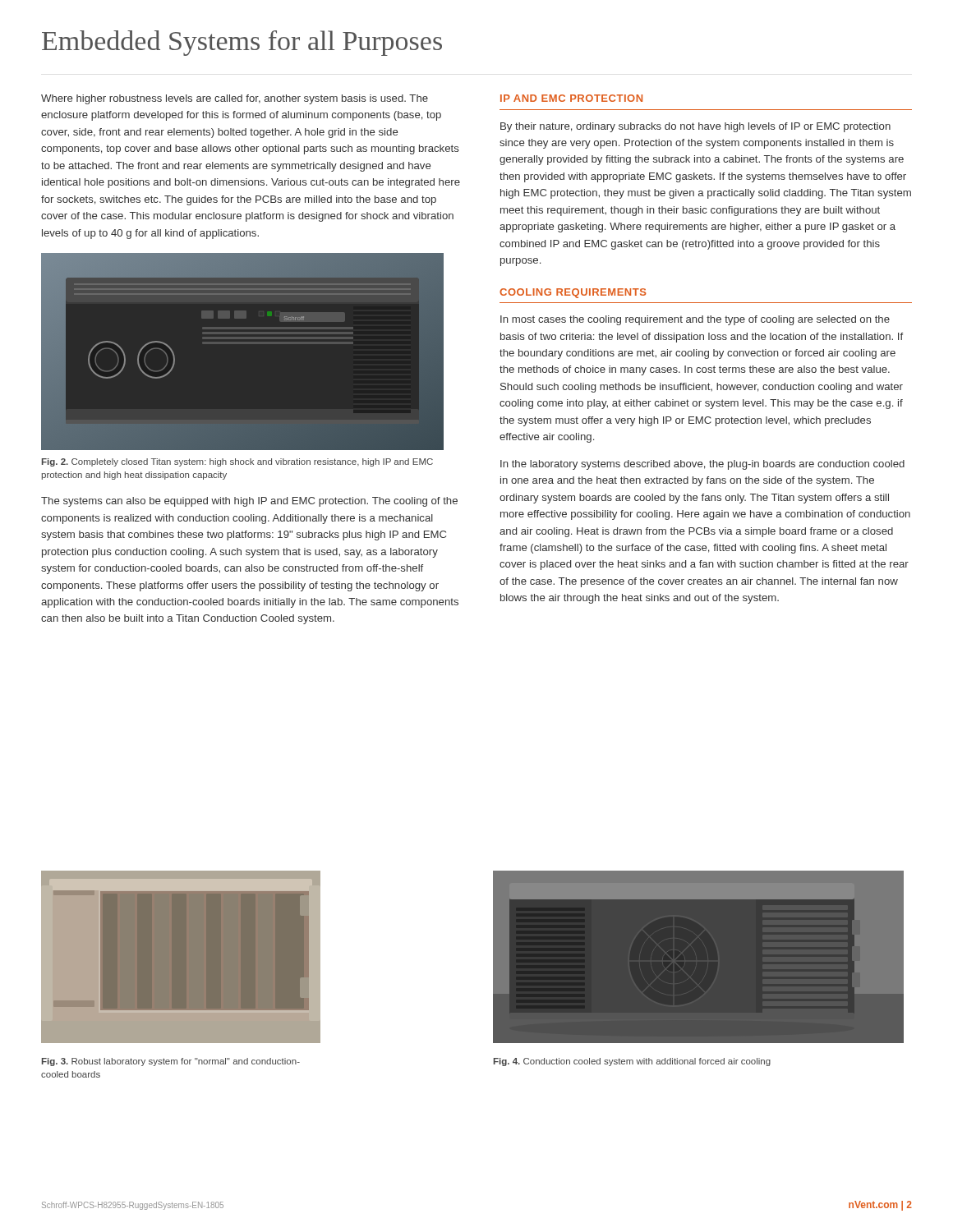The height and width of the screenshot is (1232, 953).
Task: Click the passage that begins "In most cases the"
Action: [x=701, y=378]
